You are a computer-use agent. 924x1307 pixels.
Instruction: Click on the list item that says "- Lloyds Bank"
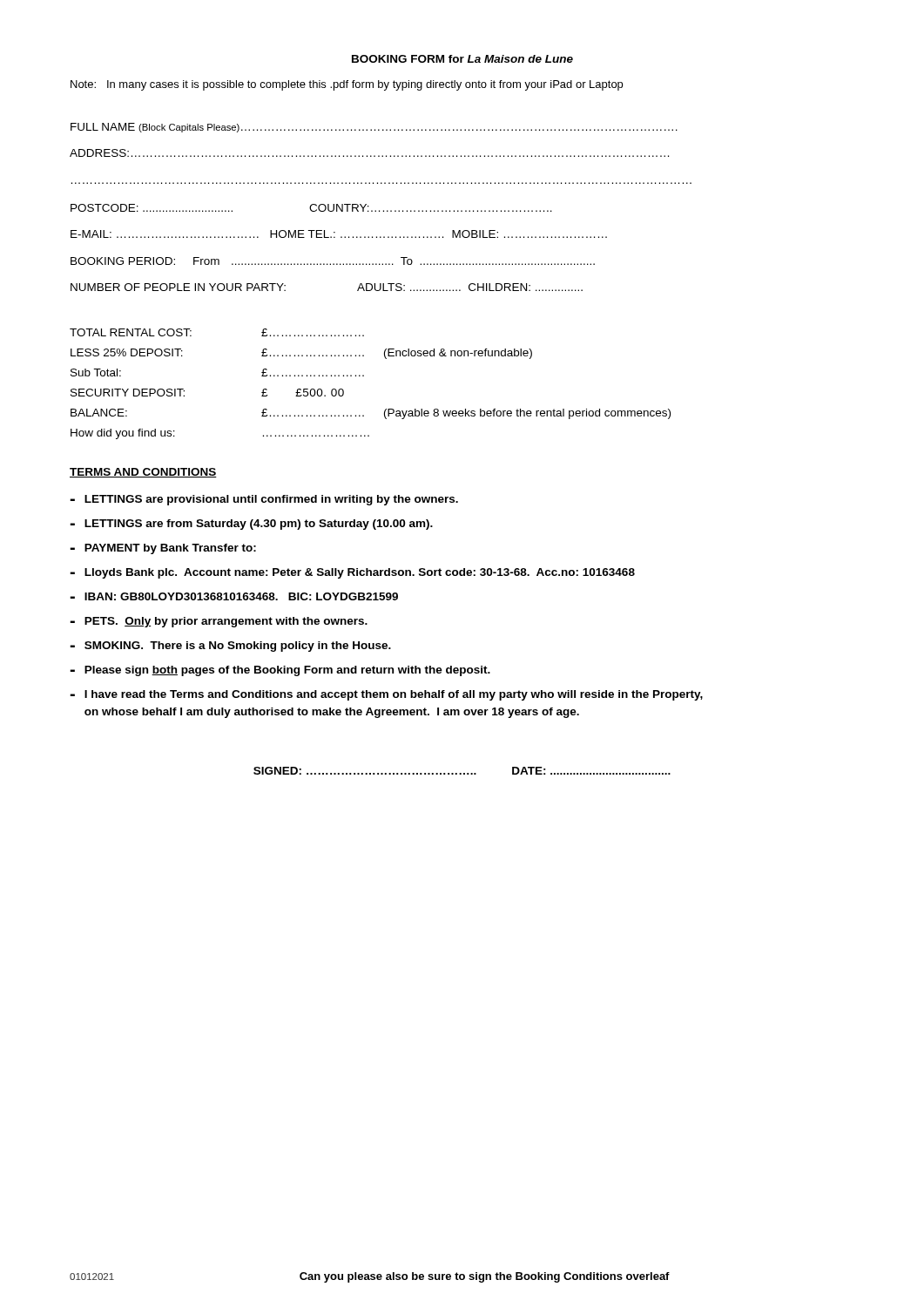click(x=352, y=573)
